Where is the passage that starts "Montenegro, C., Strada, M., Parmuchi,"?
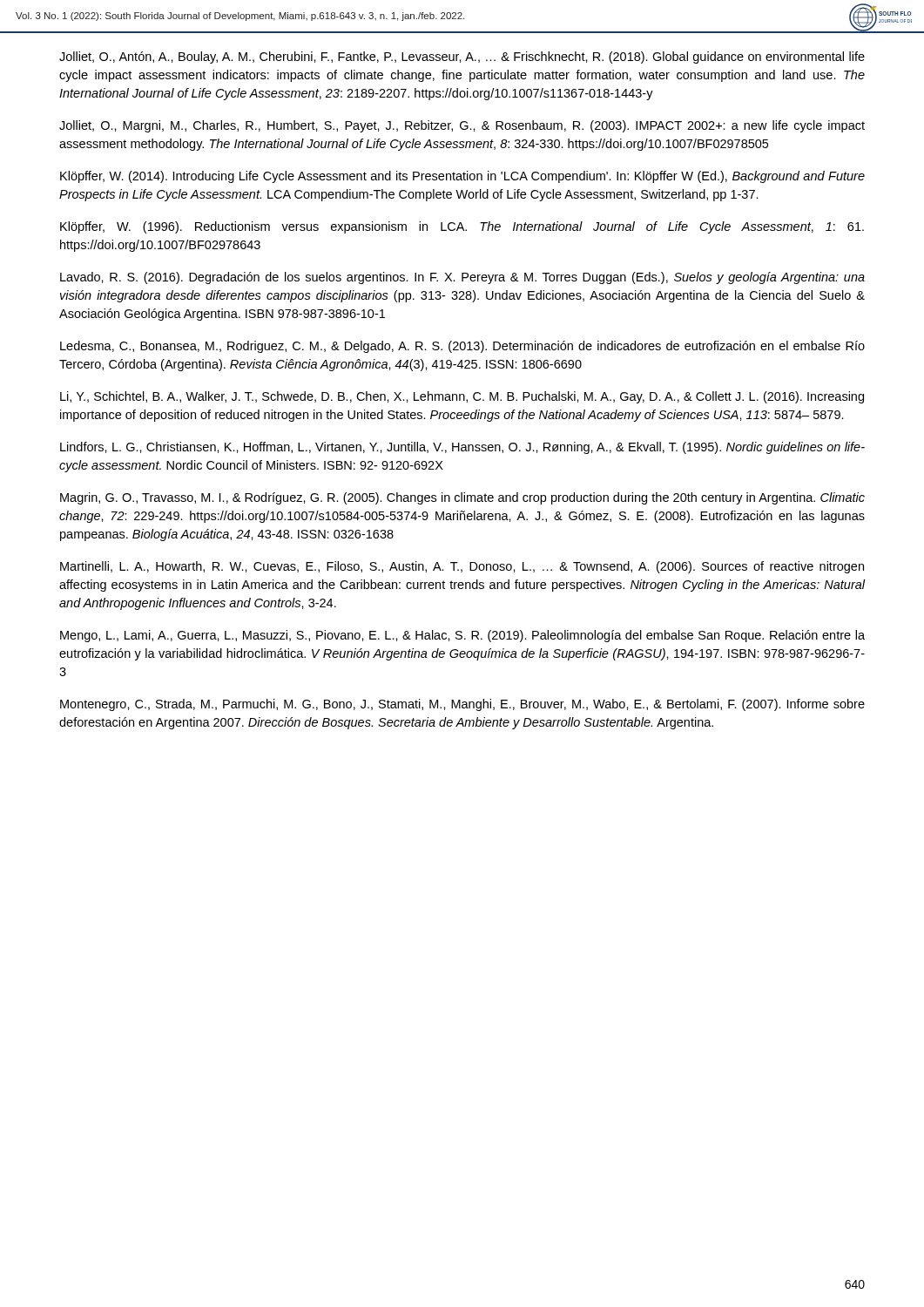Screen dimensions: 1307x924 tap(462, 714)
